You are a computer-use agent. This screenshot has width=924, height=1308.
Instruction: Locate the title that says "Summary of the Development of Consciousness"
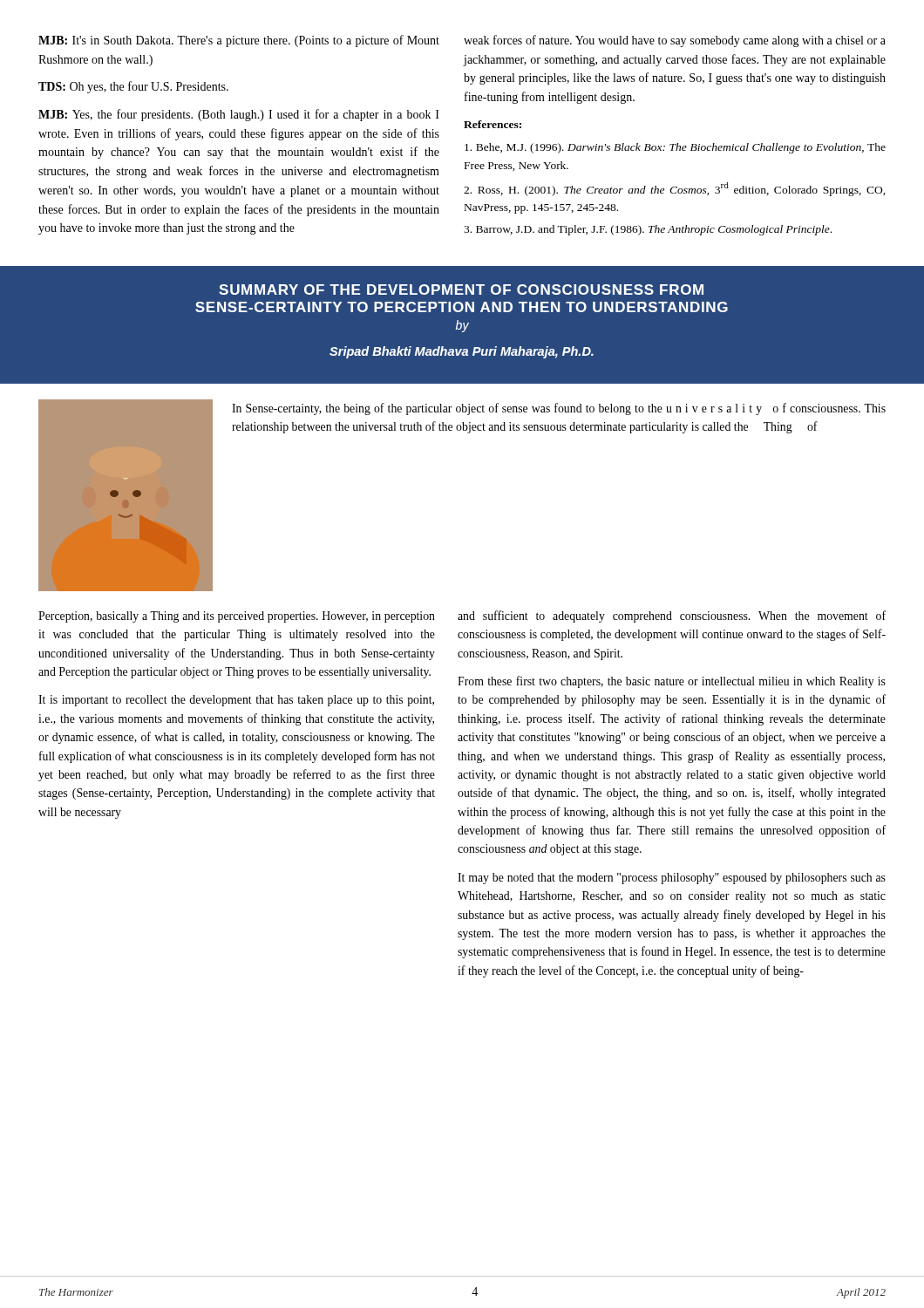pyautogui.click(x=462, y=325)
